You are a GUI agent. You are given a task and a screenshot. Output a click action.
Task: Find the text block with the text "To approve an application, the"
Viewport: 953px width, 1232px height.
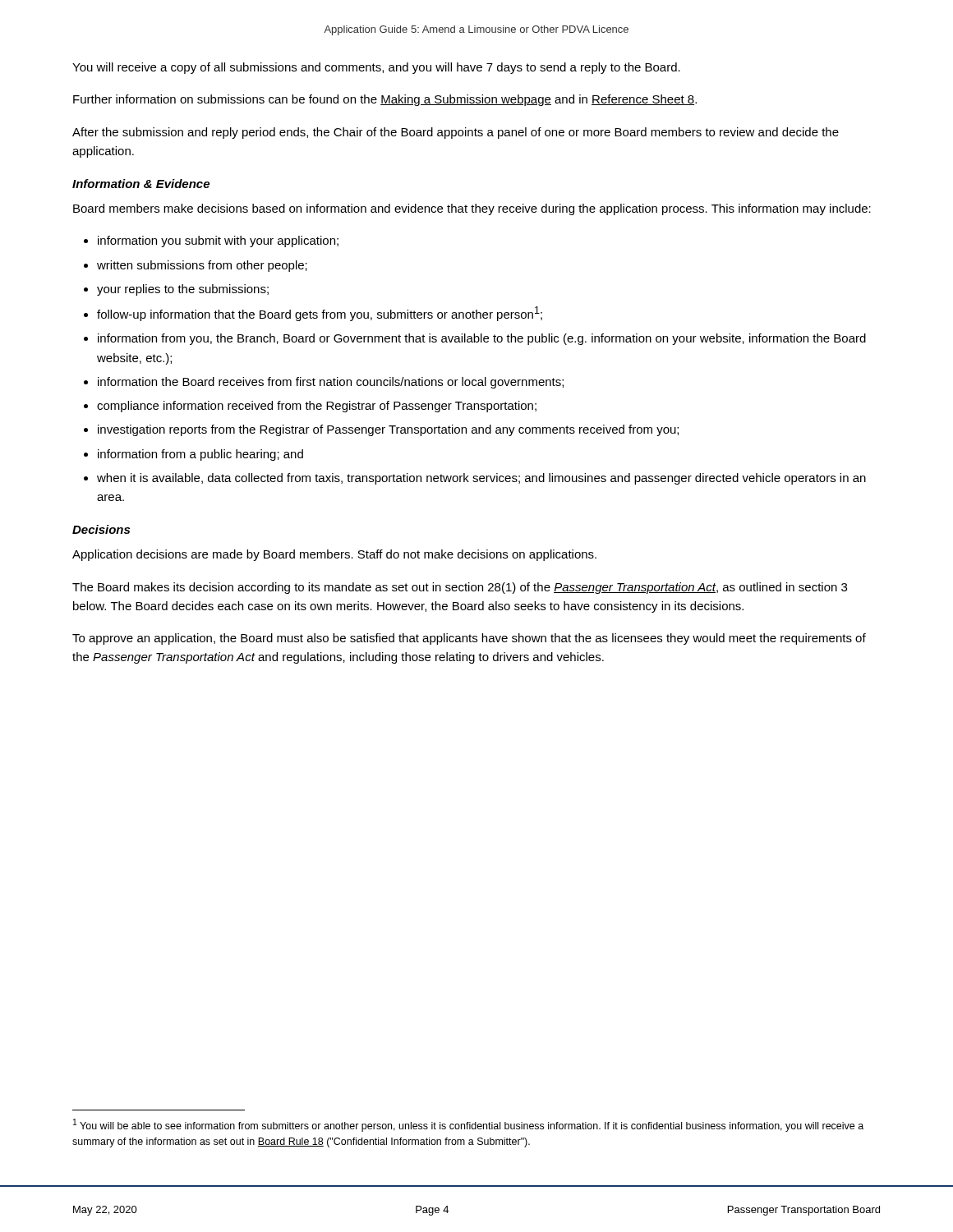pos(469,647)
